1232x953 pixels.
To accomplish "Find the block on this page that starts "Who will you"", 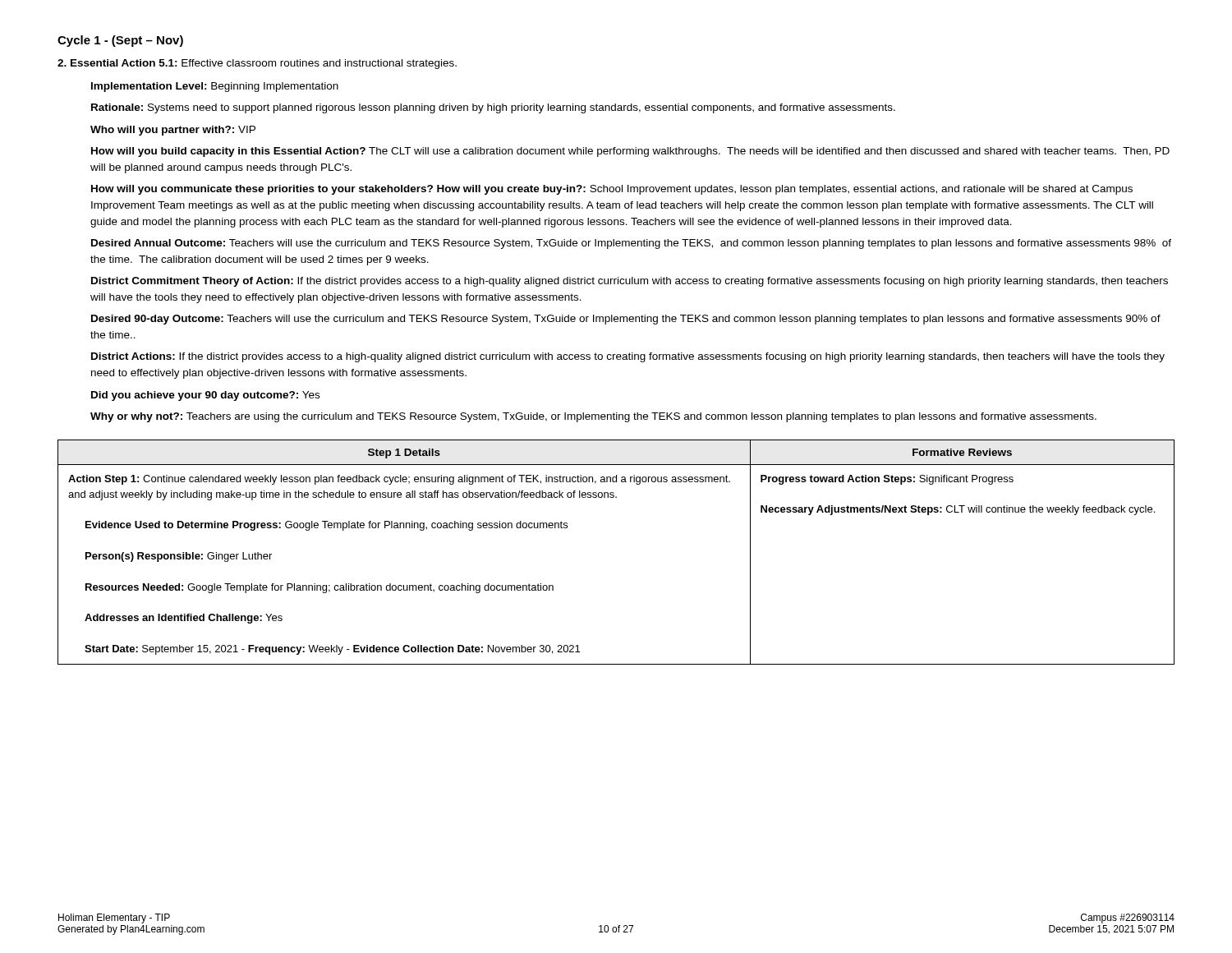I will (x=173, y=129).
